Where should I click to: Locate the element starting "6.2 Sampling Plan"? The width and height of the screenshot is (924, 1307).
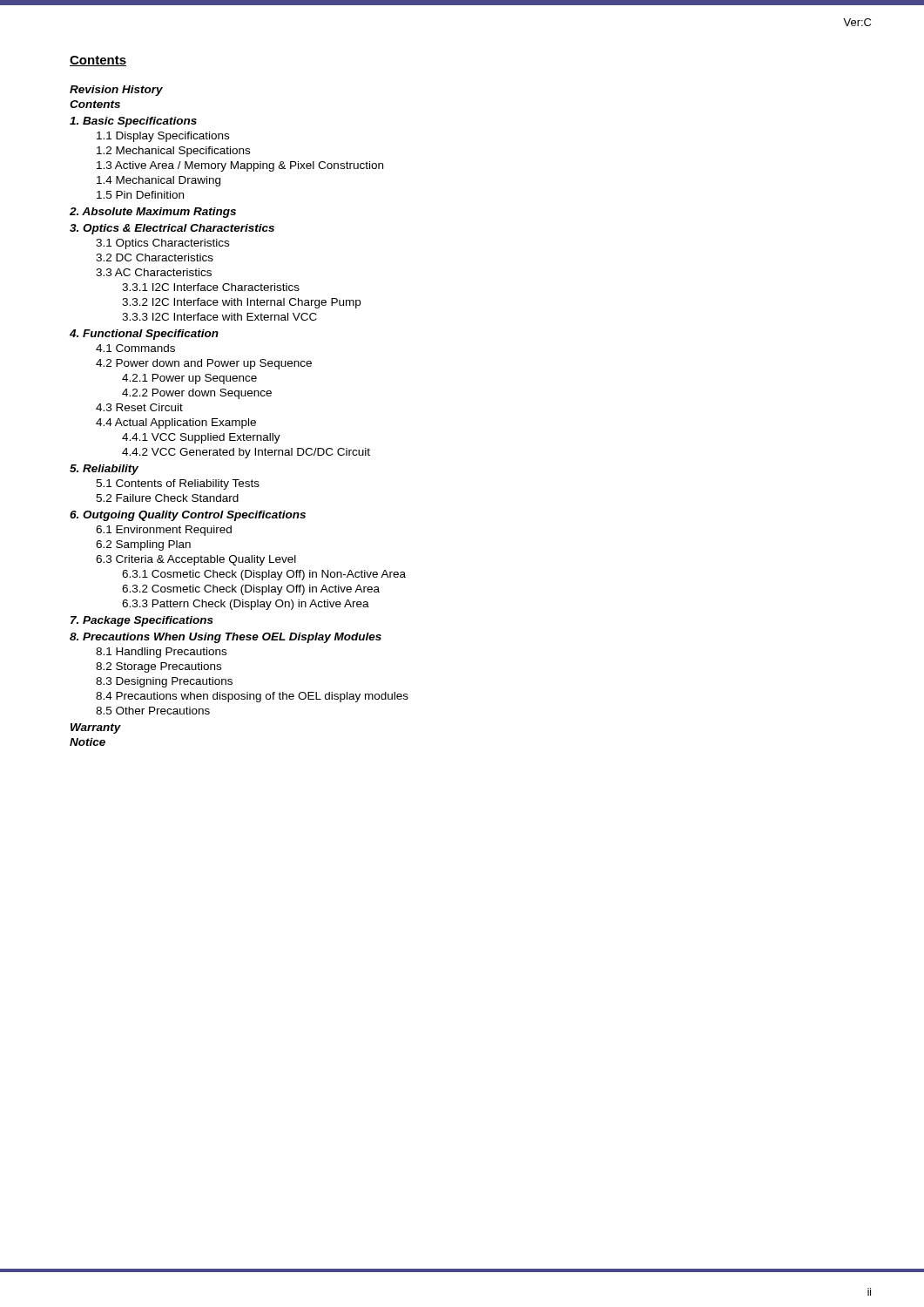point(144,544)
